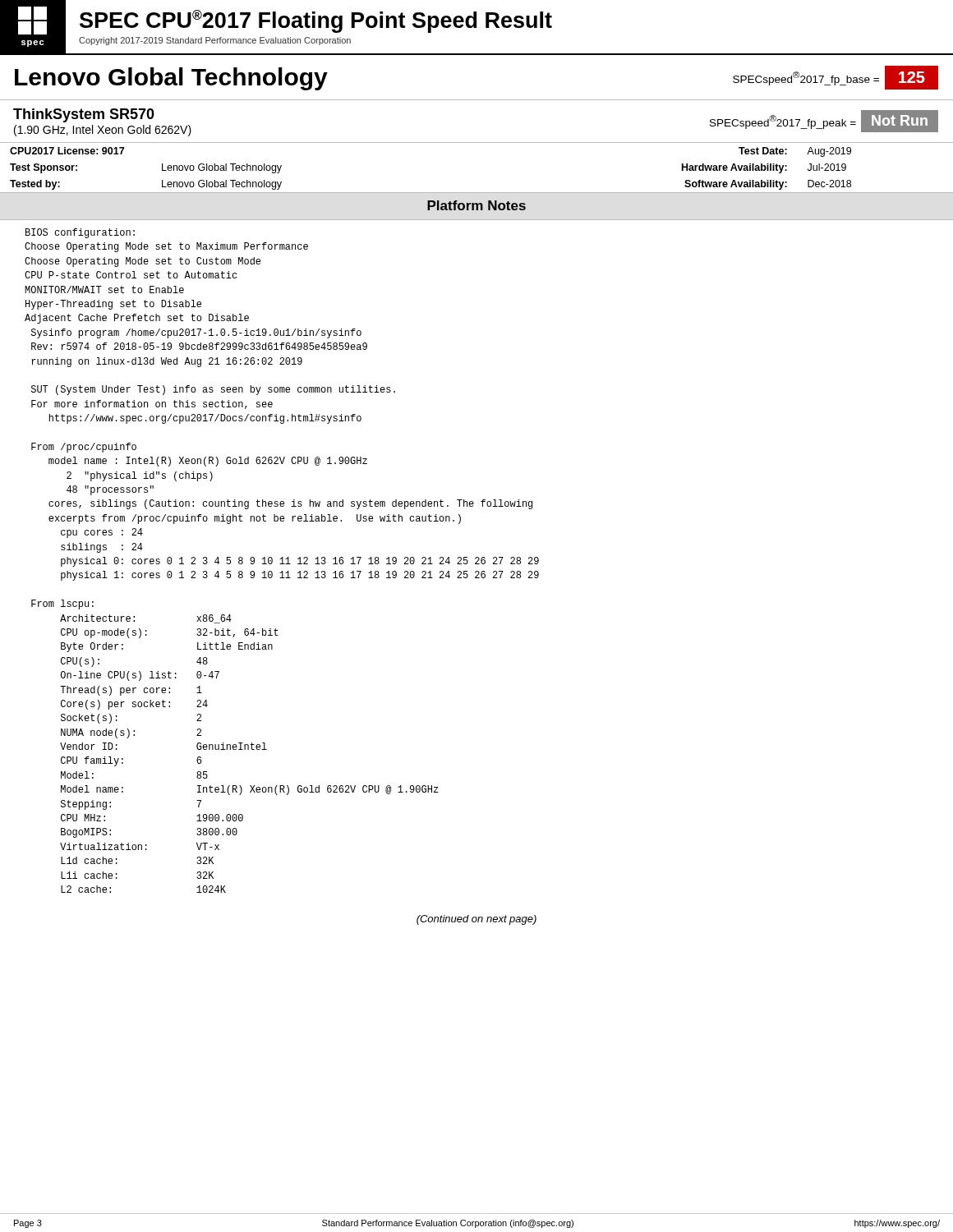This screenshot has width=953, height=1232.
Task: Point to the text starting "SPECspeed®2017_fp_peak = Not Run"
Action: pyautogui.click(x=824, y=121)
